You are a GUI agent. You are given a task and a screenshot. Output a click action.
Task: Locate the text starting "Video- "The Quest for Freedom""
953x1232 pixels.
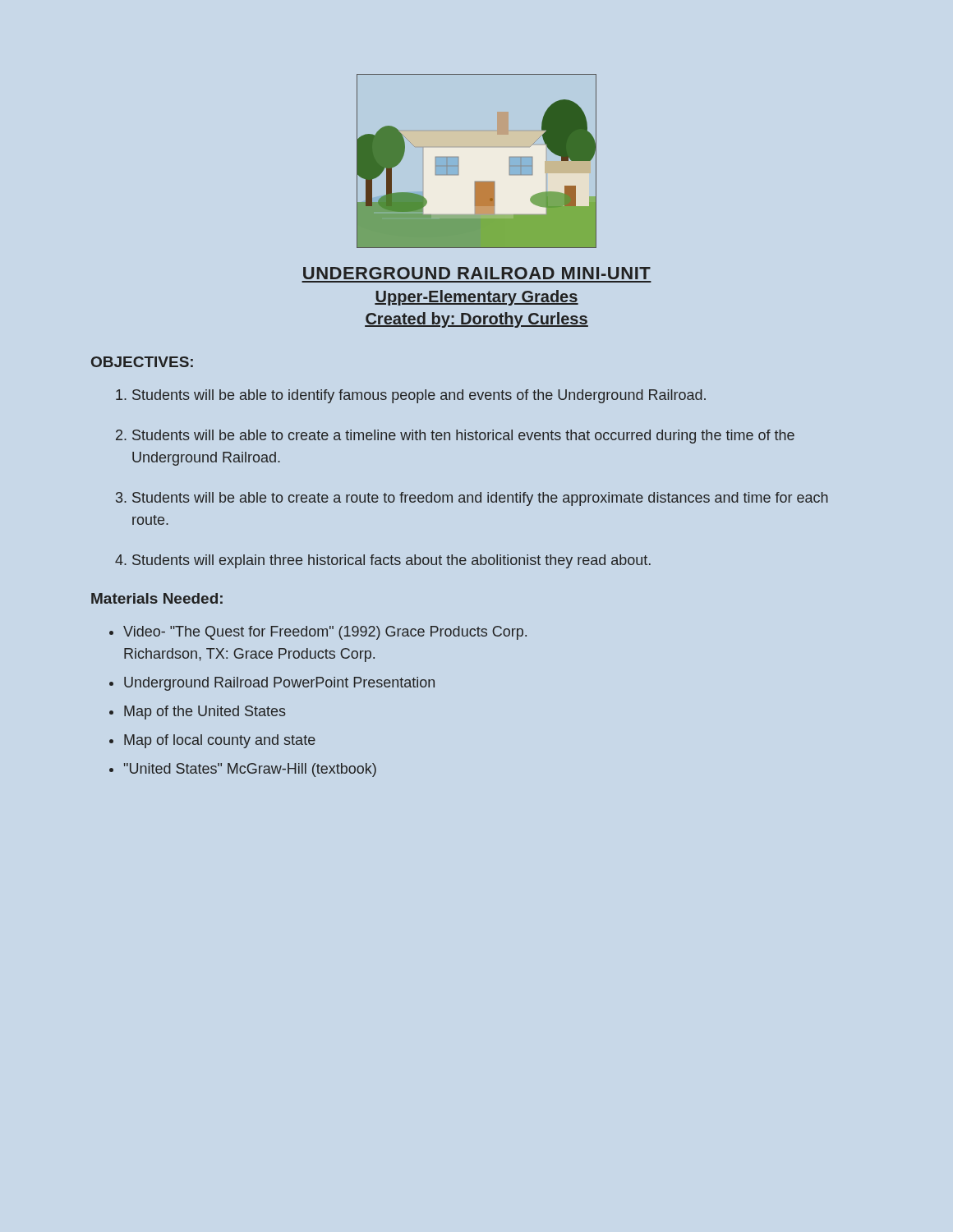pos(493,643)
